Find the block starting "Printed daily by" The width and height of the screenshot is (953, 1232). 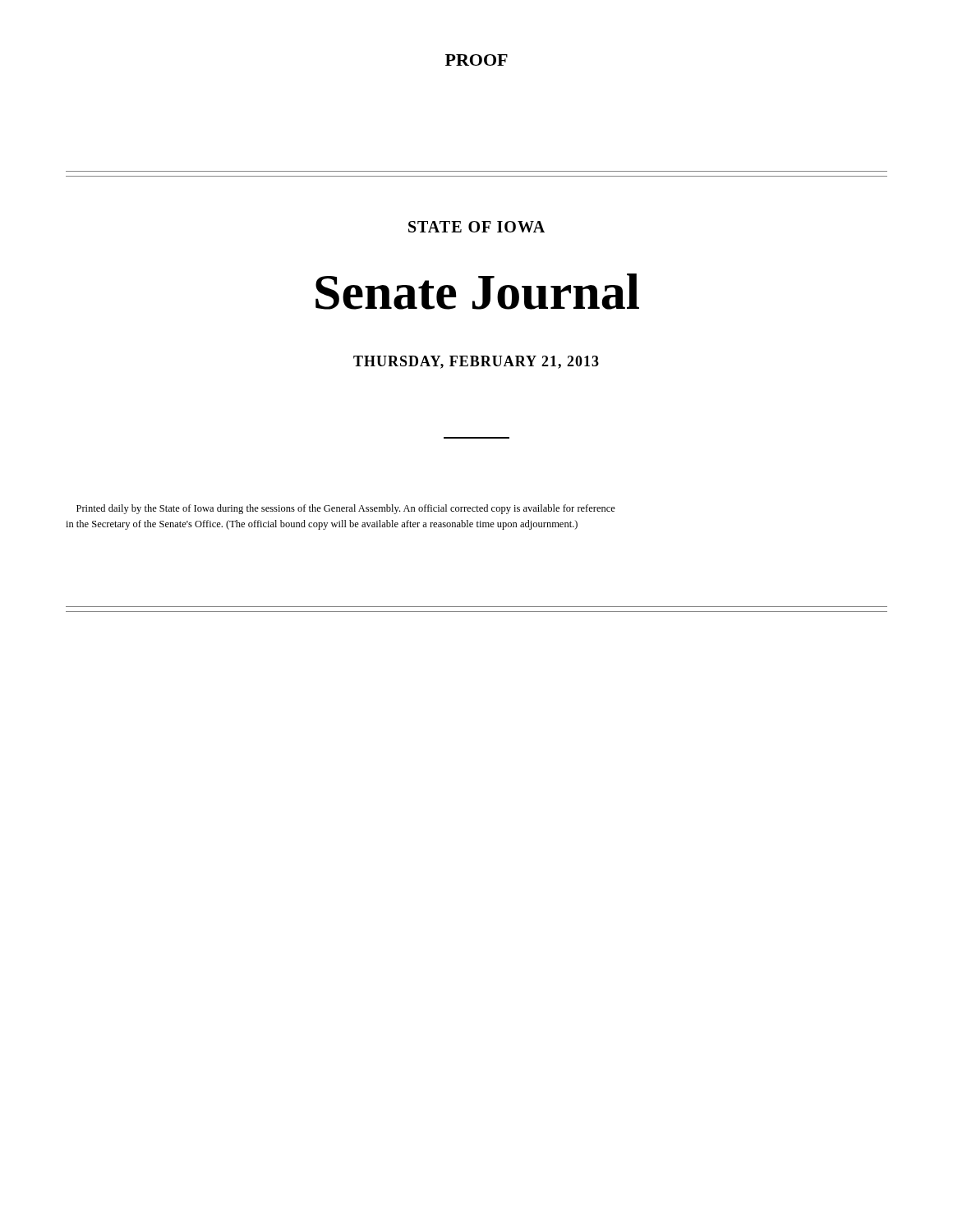tap(345, 516)
